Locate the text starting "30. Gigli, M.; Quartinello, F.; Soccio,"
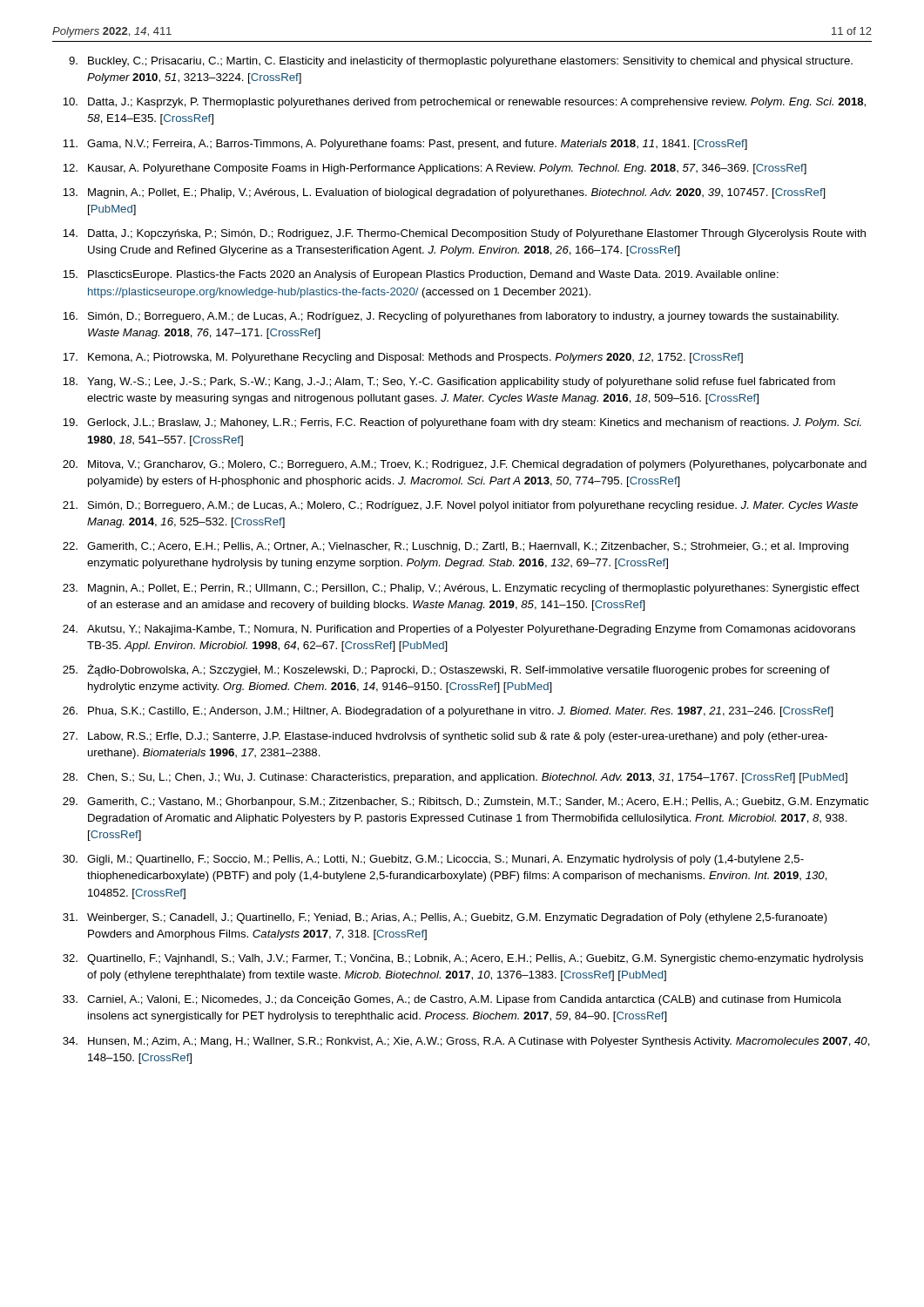 462,876
